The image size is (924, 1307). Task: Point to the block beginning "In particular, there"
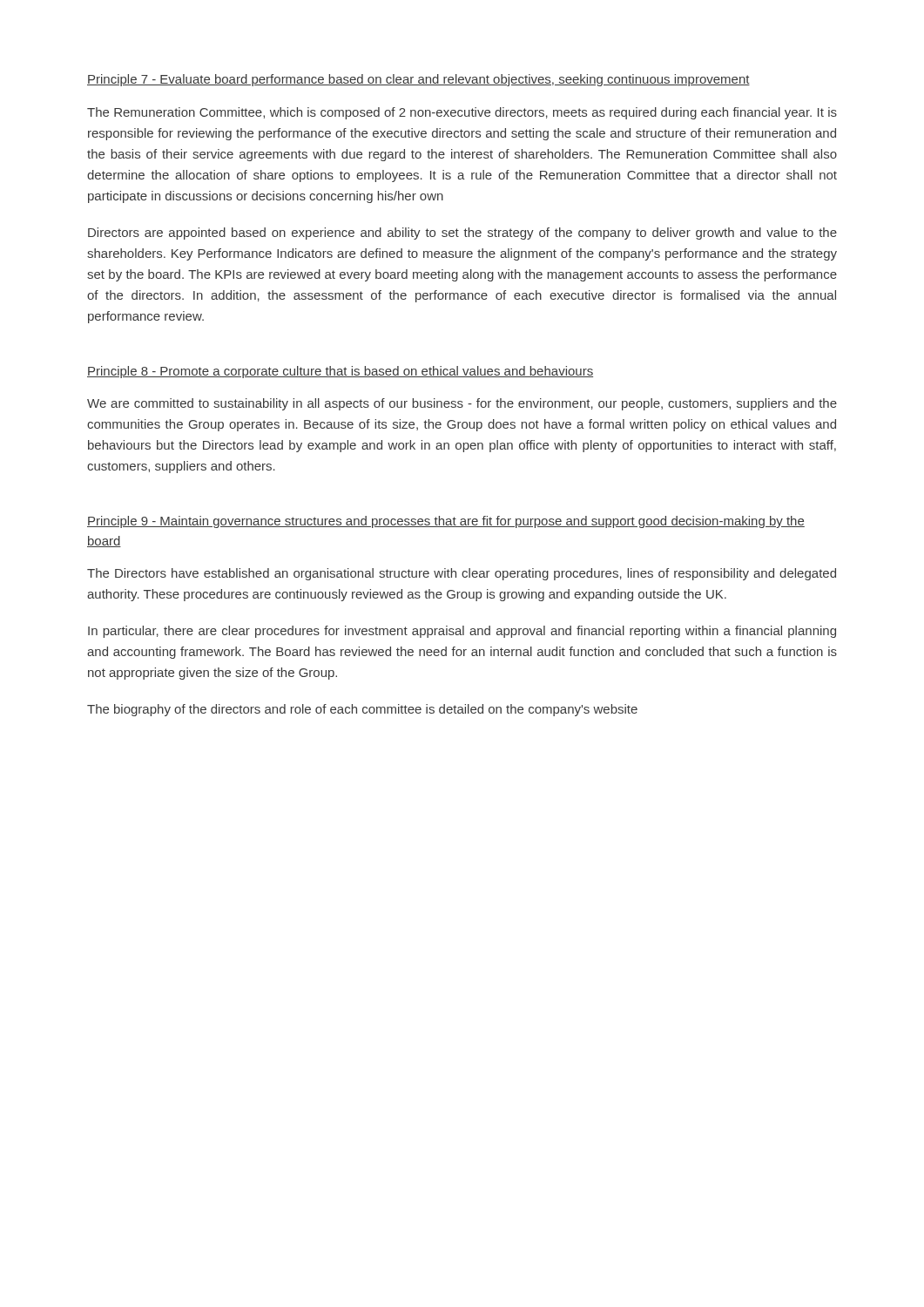point(462,651)
